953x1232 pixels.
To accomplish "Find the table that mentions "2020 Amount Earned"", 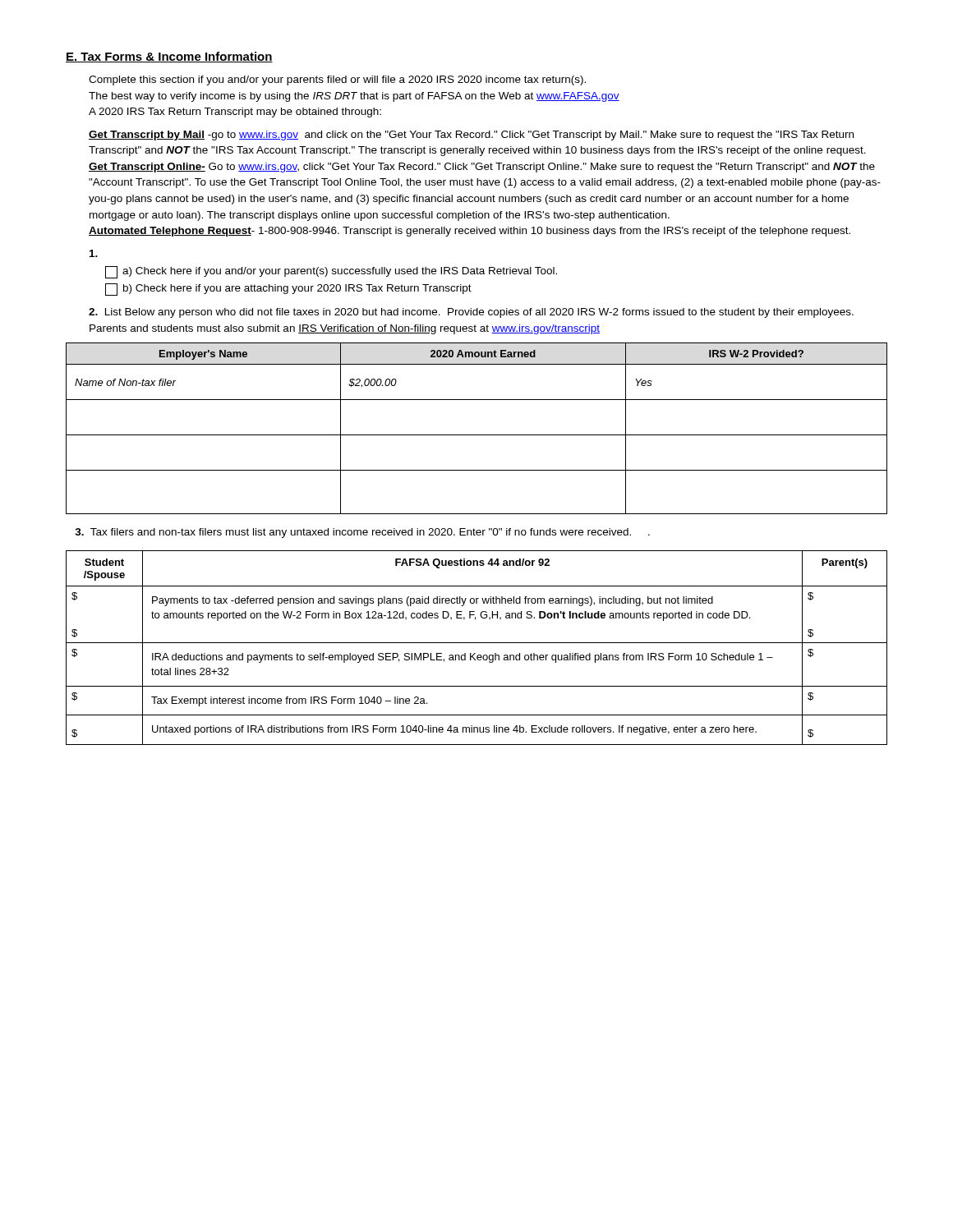I will point(476,429).
